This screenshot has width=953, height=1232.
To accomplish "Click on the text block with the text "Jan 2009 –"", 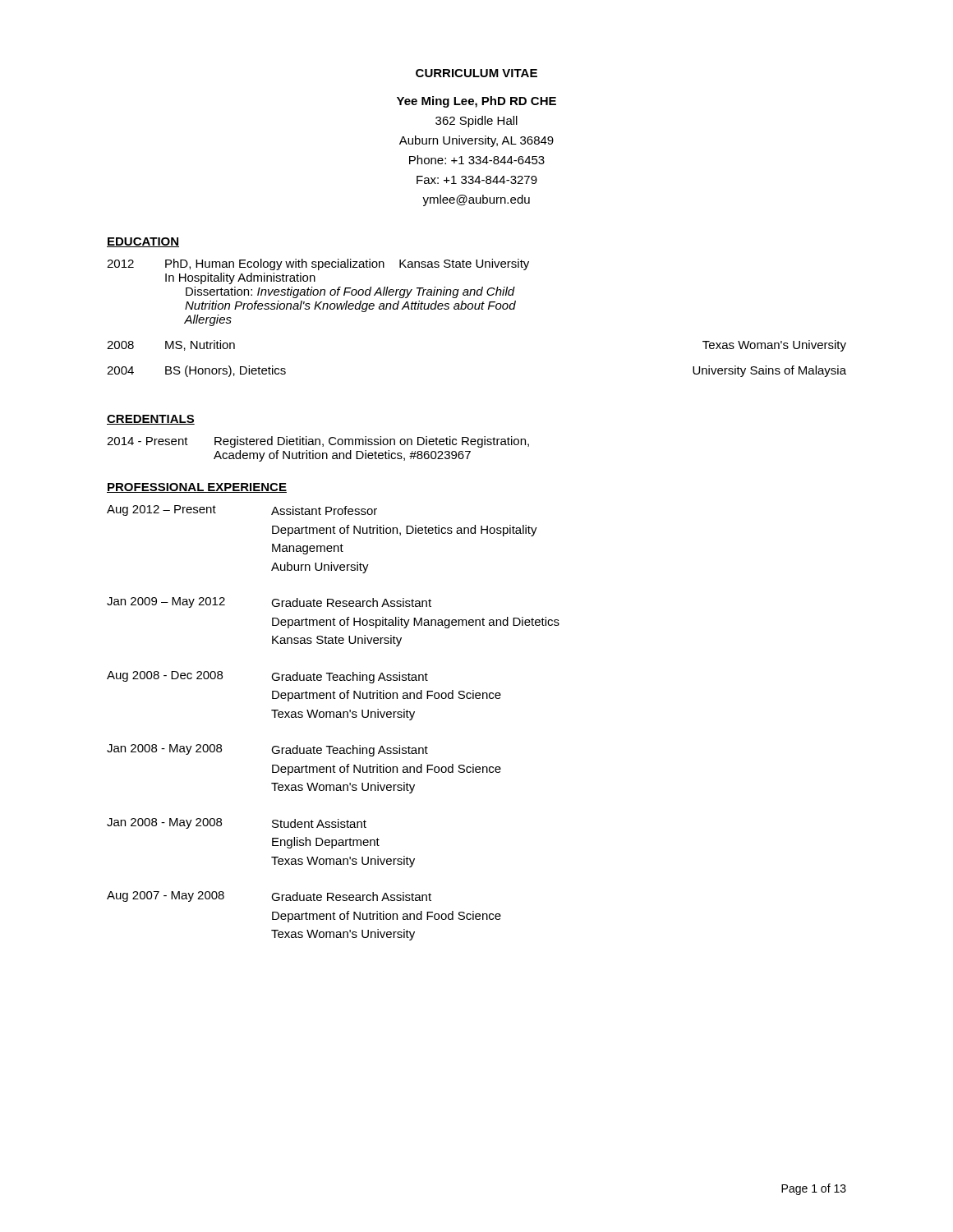I will point(333,622).
